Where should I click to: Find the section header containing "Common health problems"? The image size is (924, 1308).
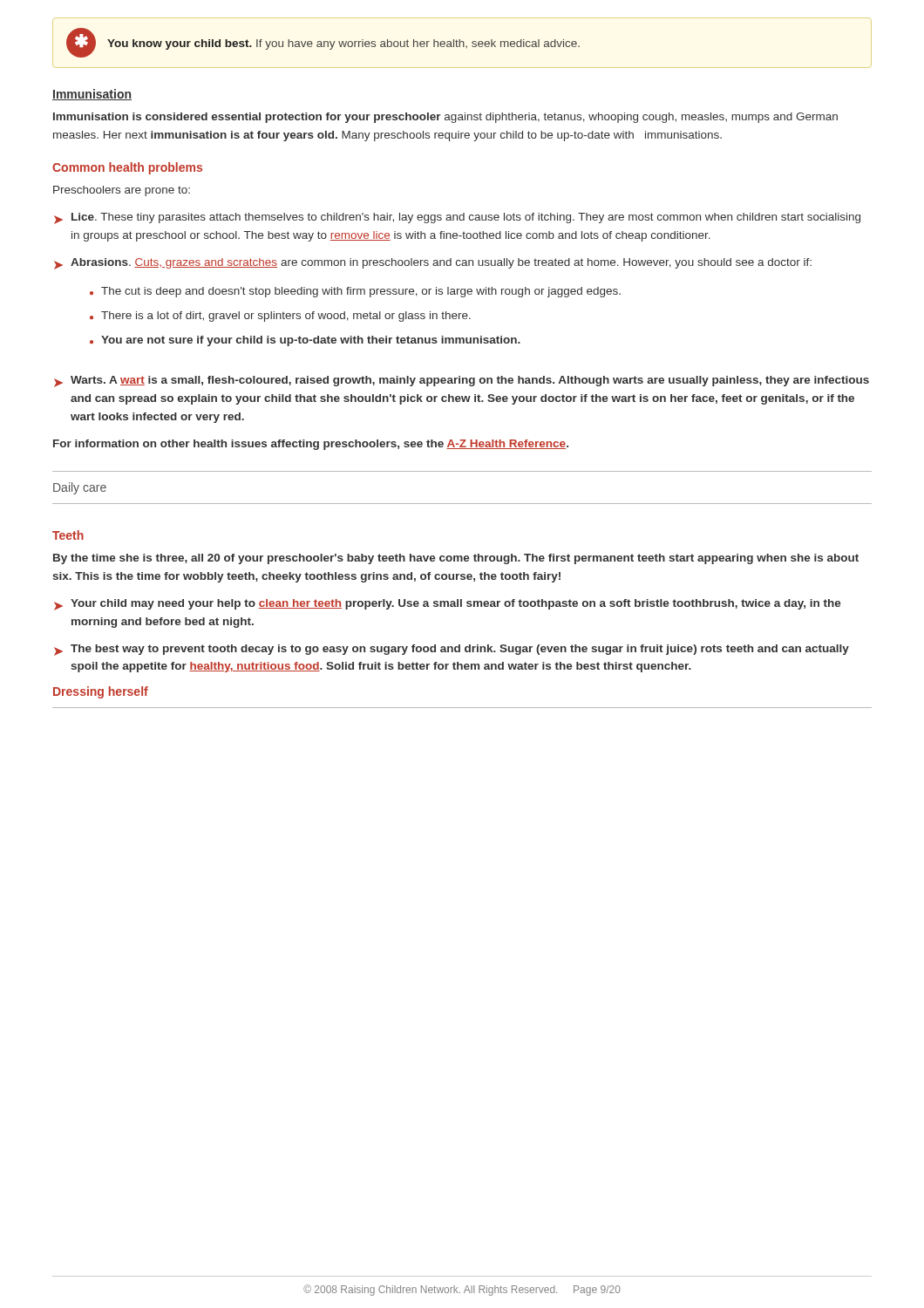click(x=128, y=167)
